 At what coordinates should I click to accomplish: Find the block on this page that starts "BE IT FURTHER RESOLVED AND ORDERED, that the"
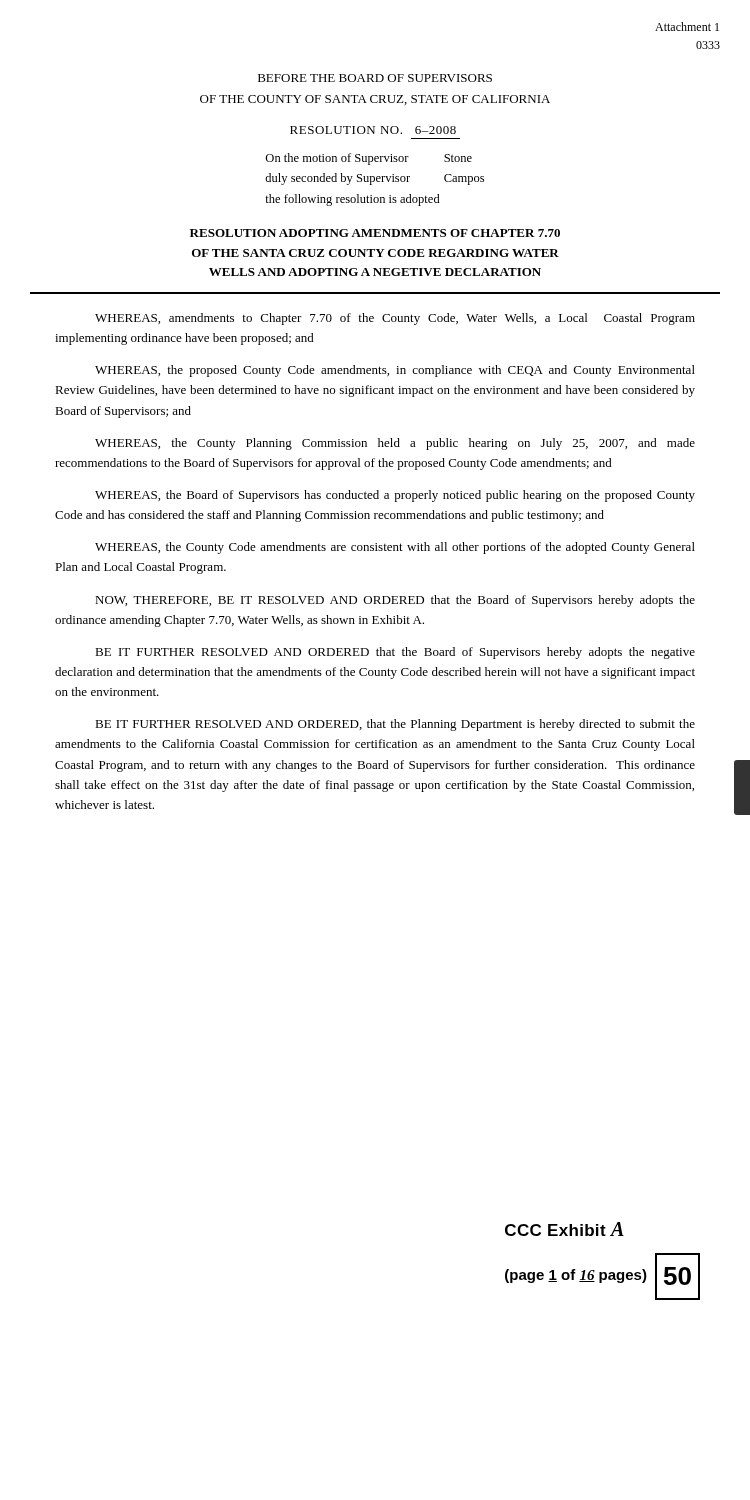click(x=375, y=764)
